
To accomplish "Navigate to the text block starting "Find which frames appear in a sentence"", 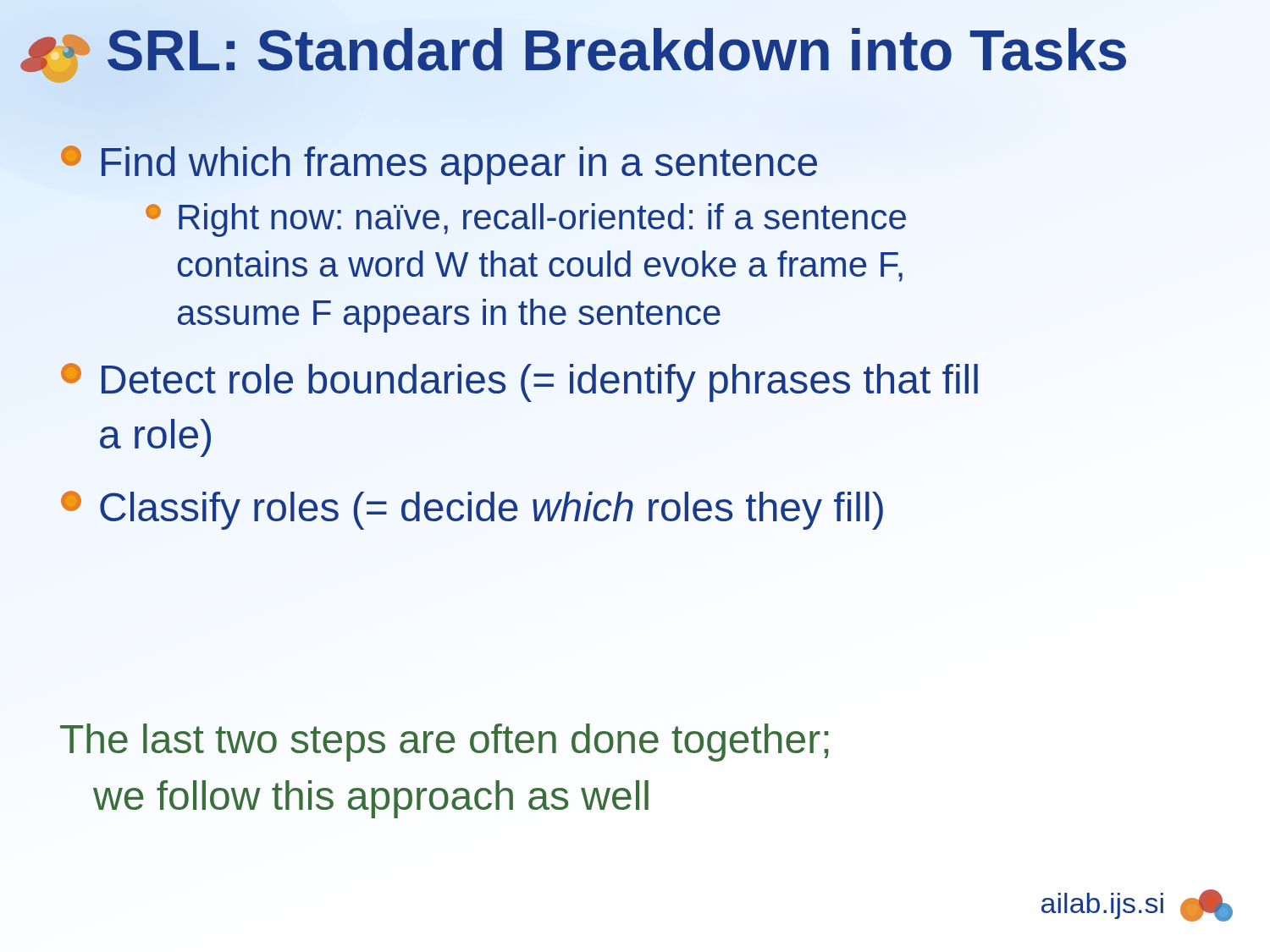I will pos(439,163).
